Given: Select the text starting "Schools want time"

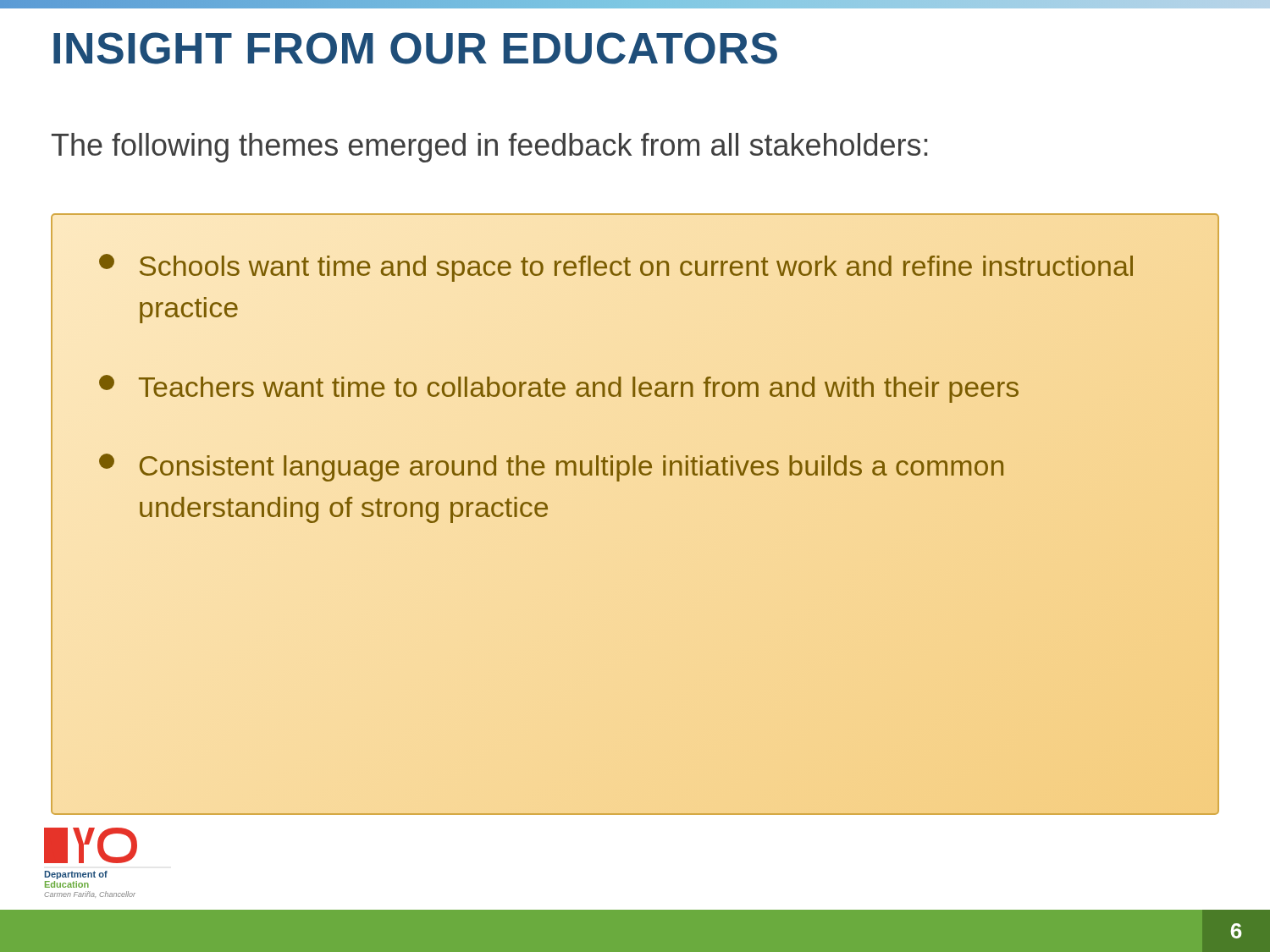Looking at the screenshot, I should pos(635,287).
